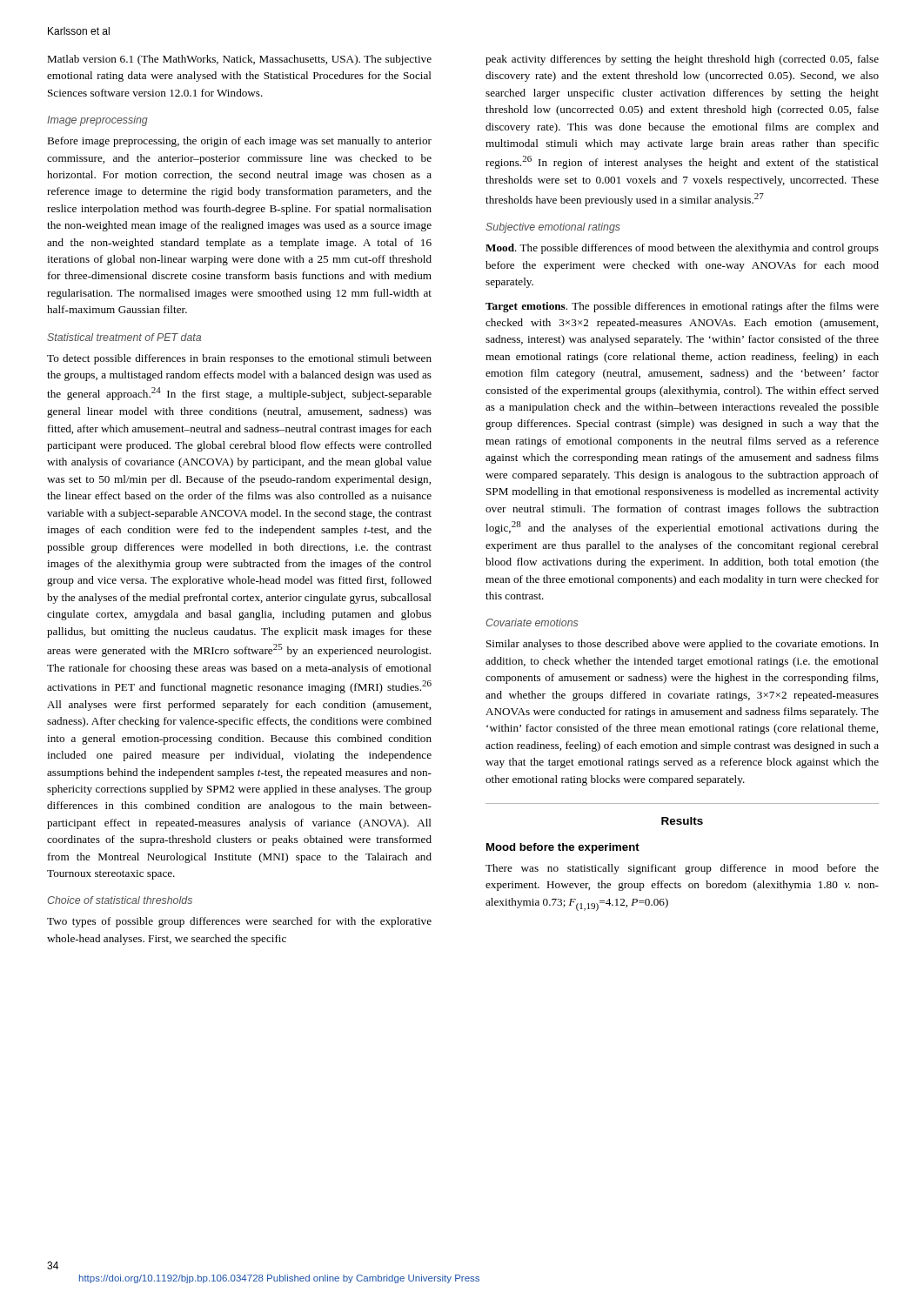Click the passage that begins "Matlab version 6.1 (The MathWorks, Natick,"
Screen dimensions: 1305x924
click(239, 76)
